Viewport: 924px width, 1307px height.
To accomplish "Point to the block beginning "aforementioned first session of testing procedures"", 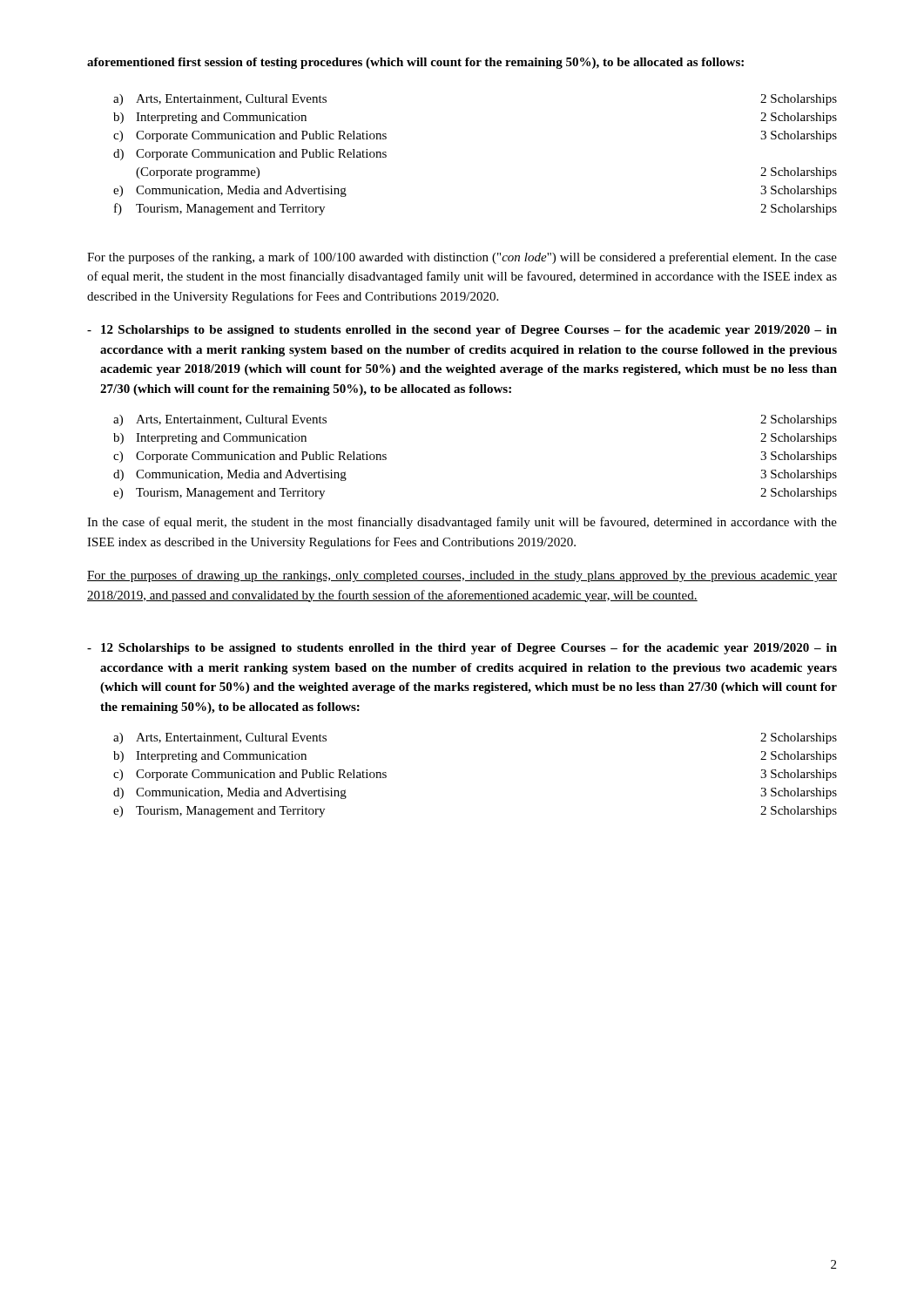I will [x=416, y=62].
